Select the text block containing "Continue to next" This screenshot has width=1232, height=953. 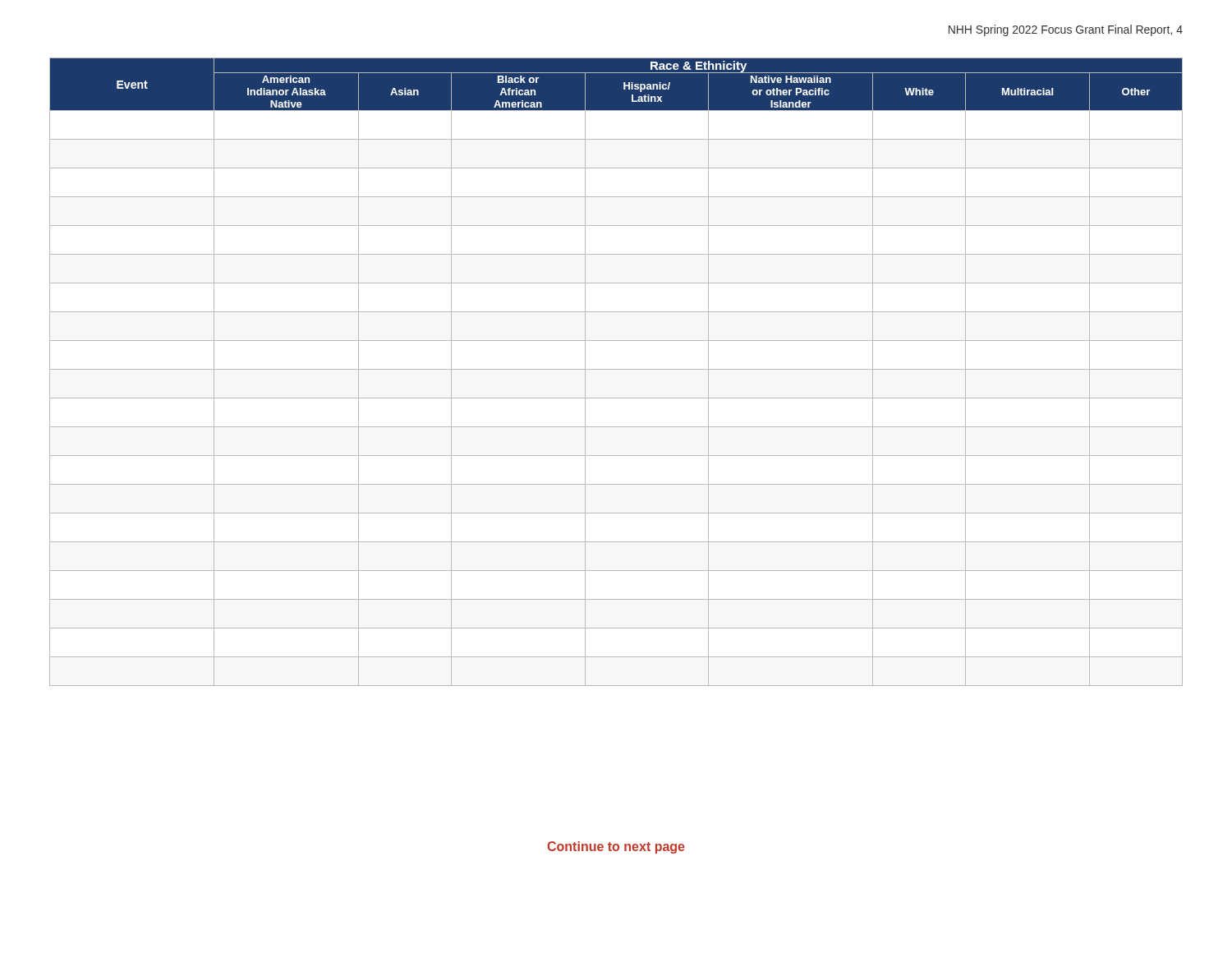click(616, 847)
